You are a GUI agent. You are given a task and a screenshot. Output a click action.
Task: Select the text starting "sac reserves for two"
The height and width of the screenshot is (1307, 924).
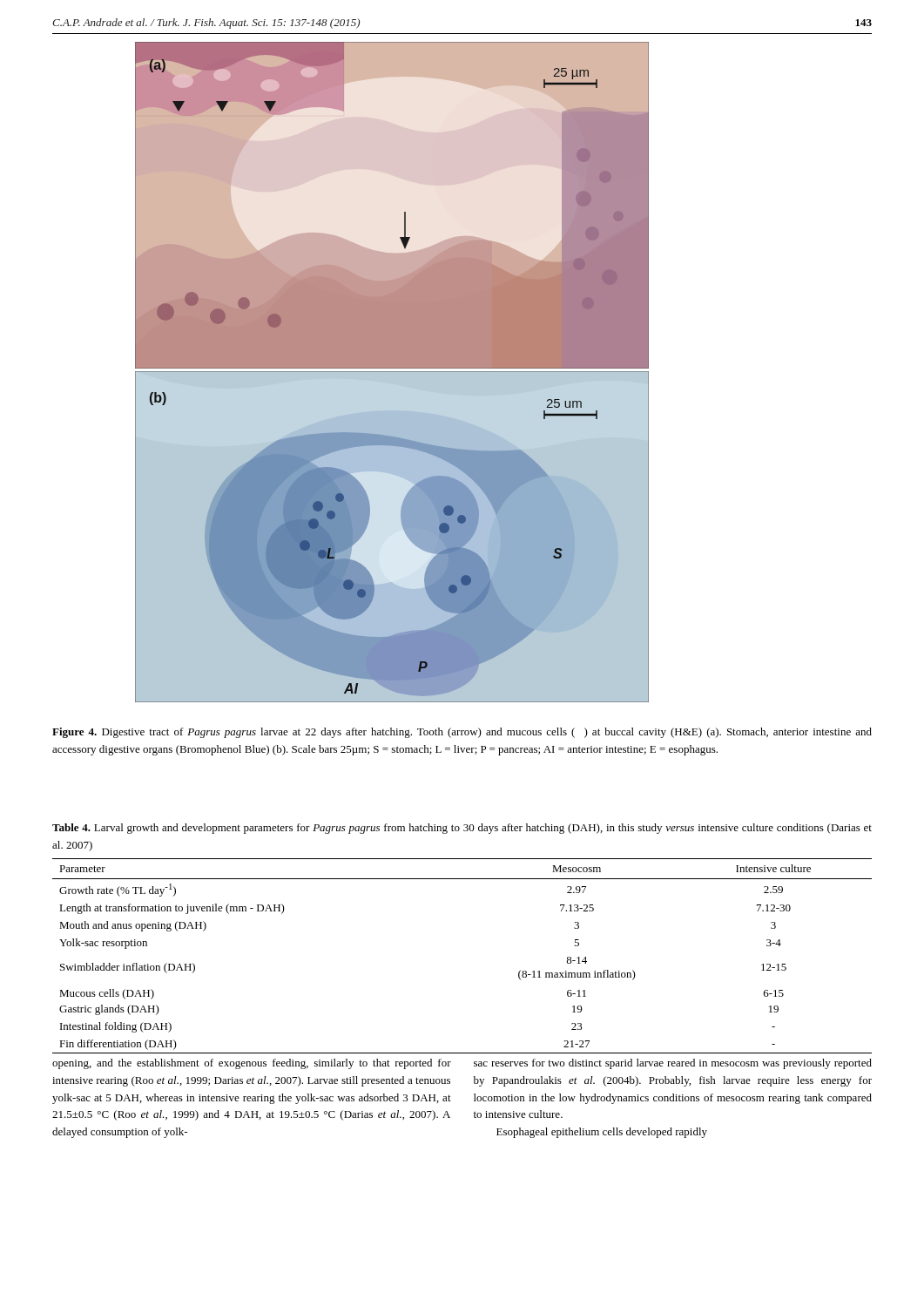point(673,1097)
